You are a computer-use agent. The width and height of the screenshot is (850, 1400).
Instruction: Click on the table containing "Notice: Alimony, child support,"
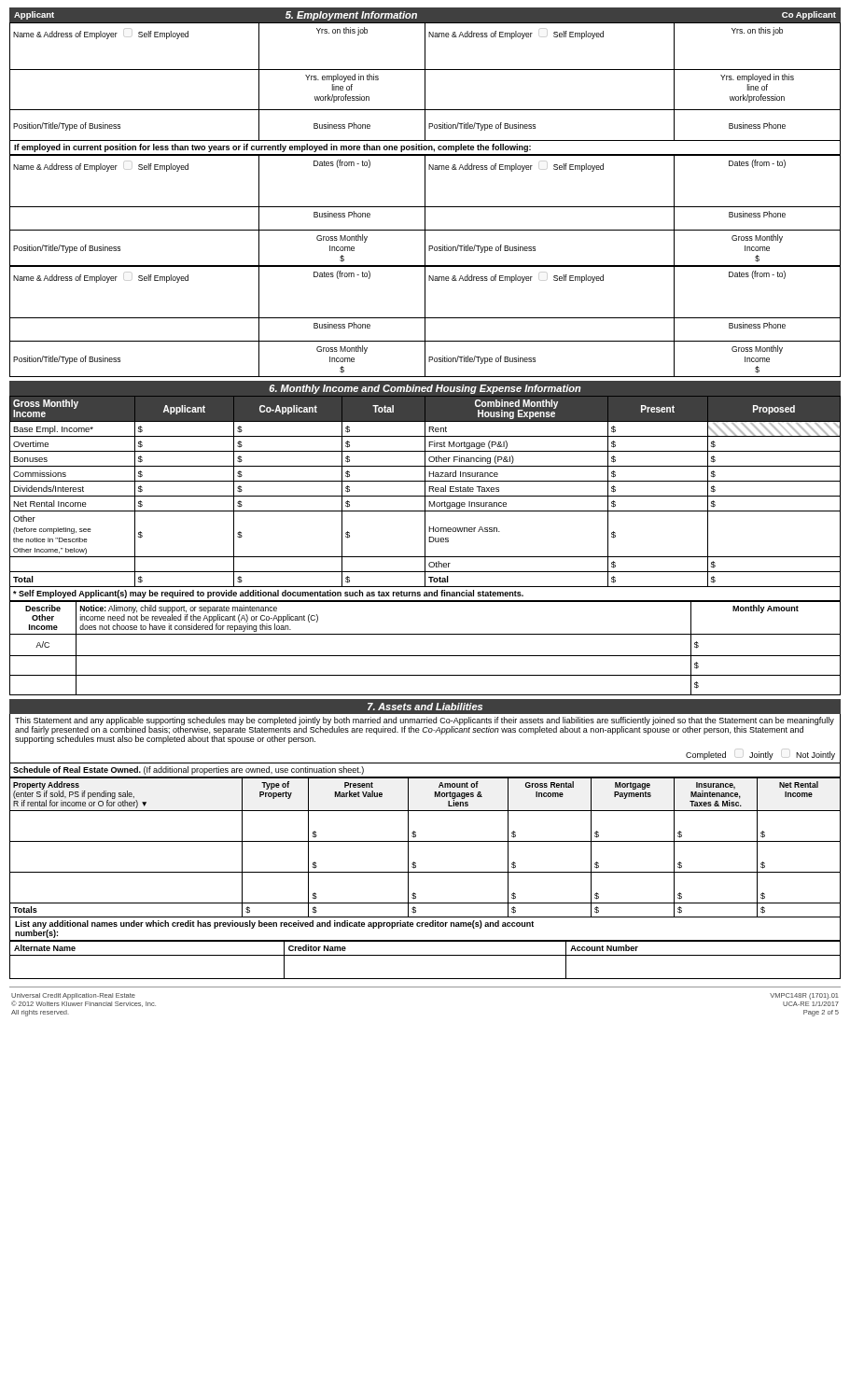tap(425, 648)
